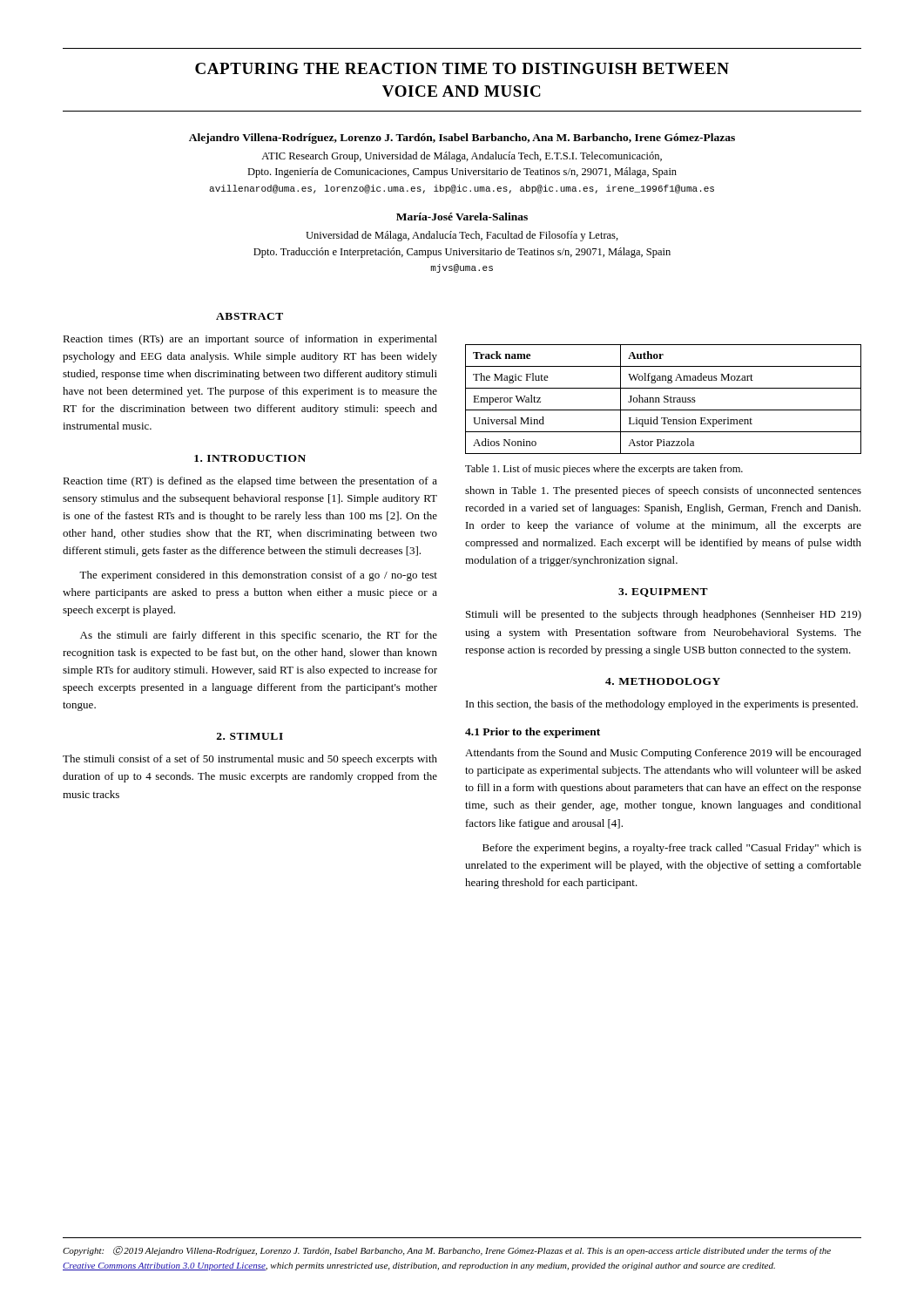
Task: Find the caption on this page that starts "Table 1. List of music pieces"
Action: [x=604, y=468]
